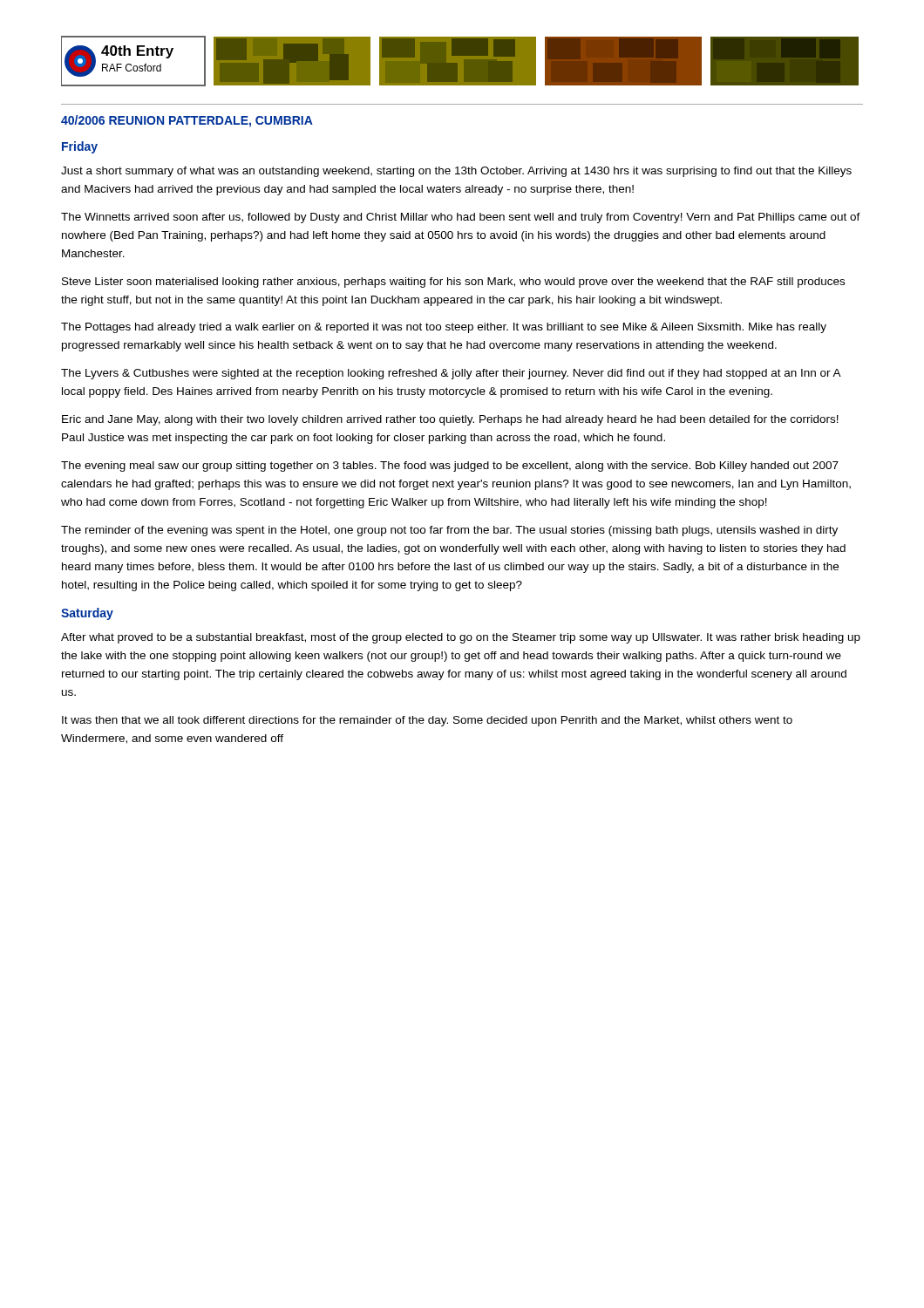Navigate to the passage starting "The Lyvers & Cutbushes were sighted at the"

point(451,382)
